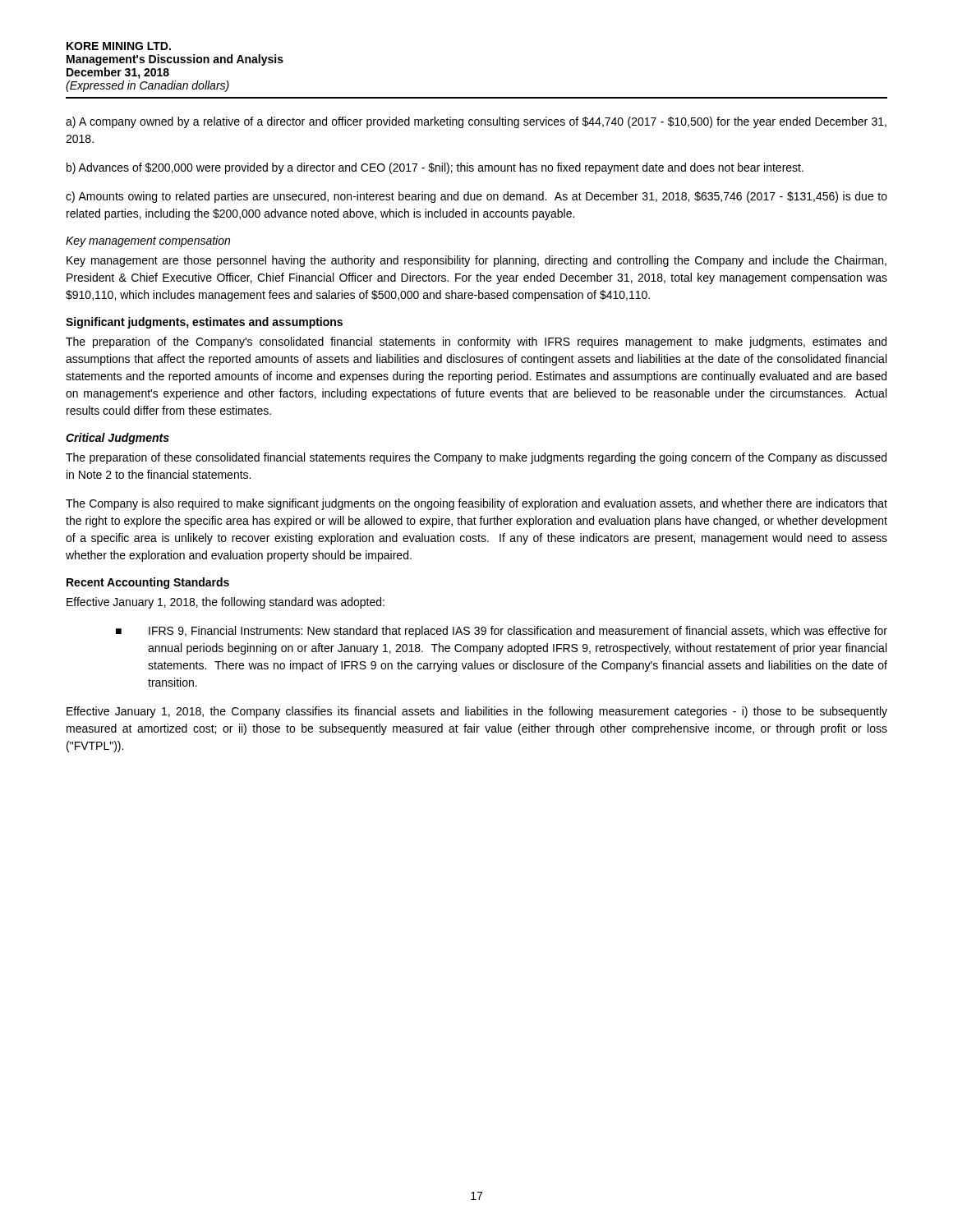
Task: Navigate to the block starting "Critical Judgments"
Action: click(118, 438)
